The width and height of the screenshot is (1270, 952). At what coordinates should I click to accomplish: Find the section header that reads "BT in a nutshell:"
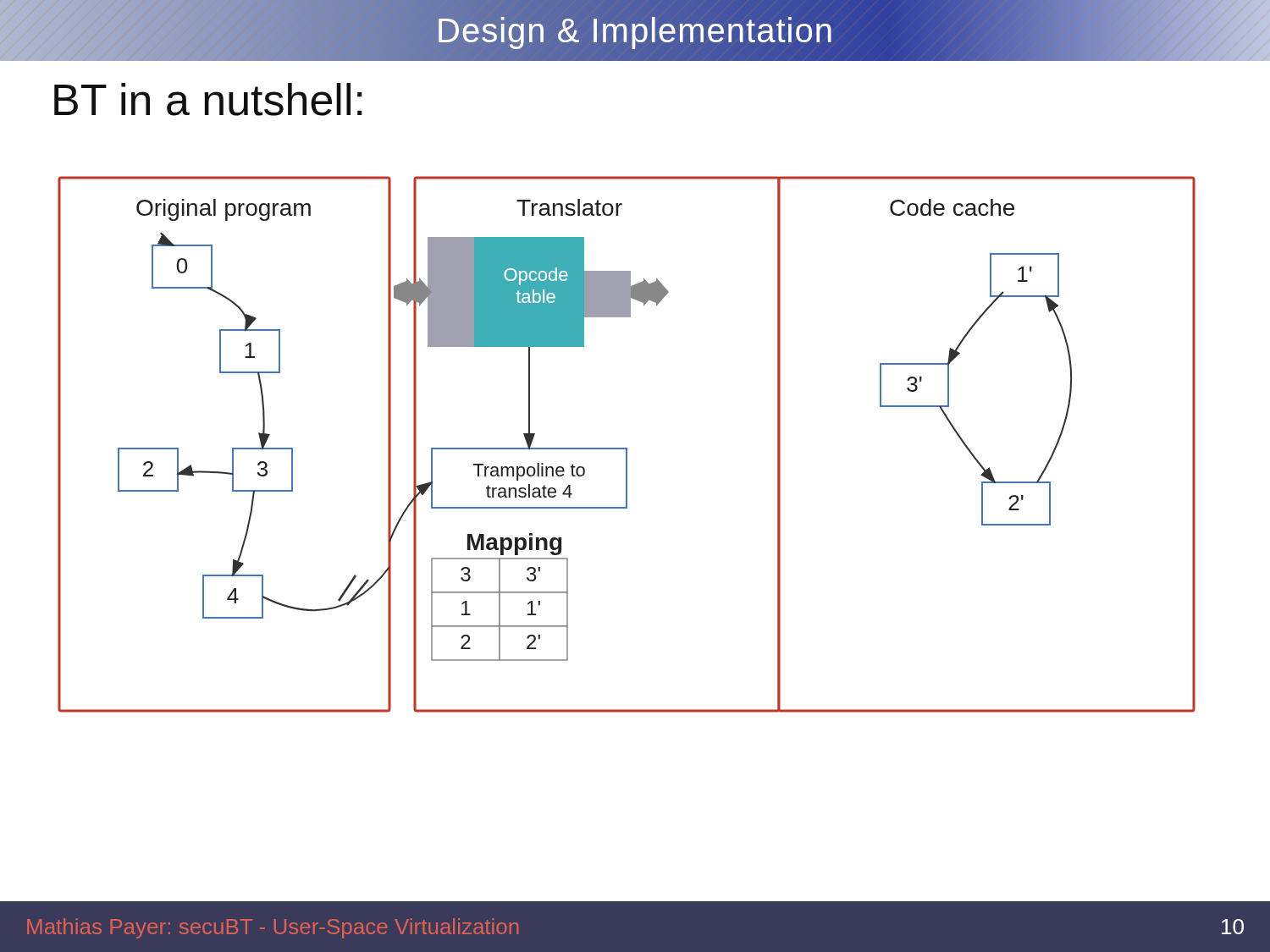click(x=208, y=100)
